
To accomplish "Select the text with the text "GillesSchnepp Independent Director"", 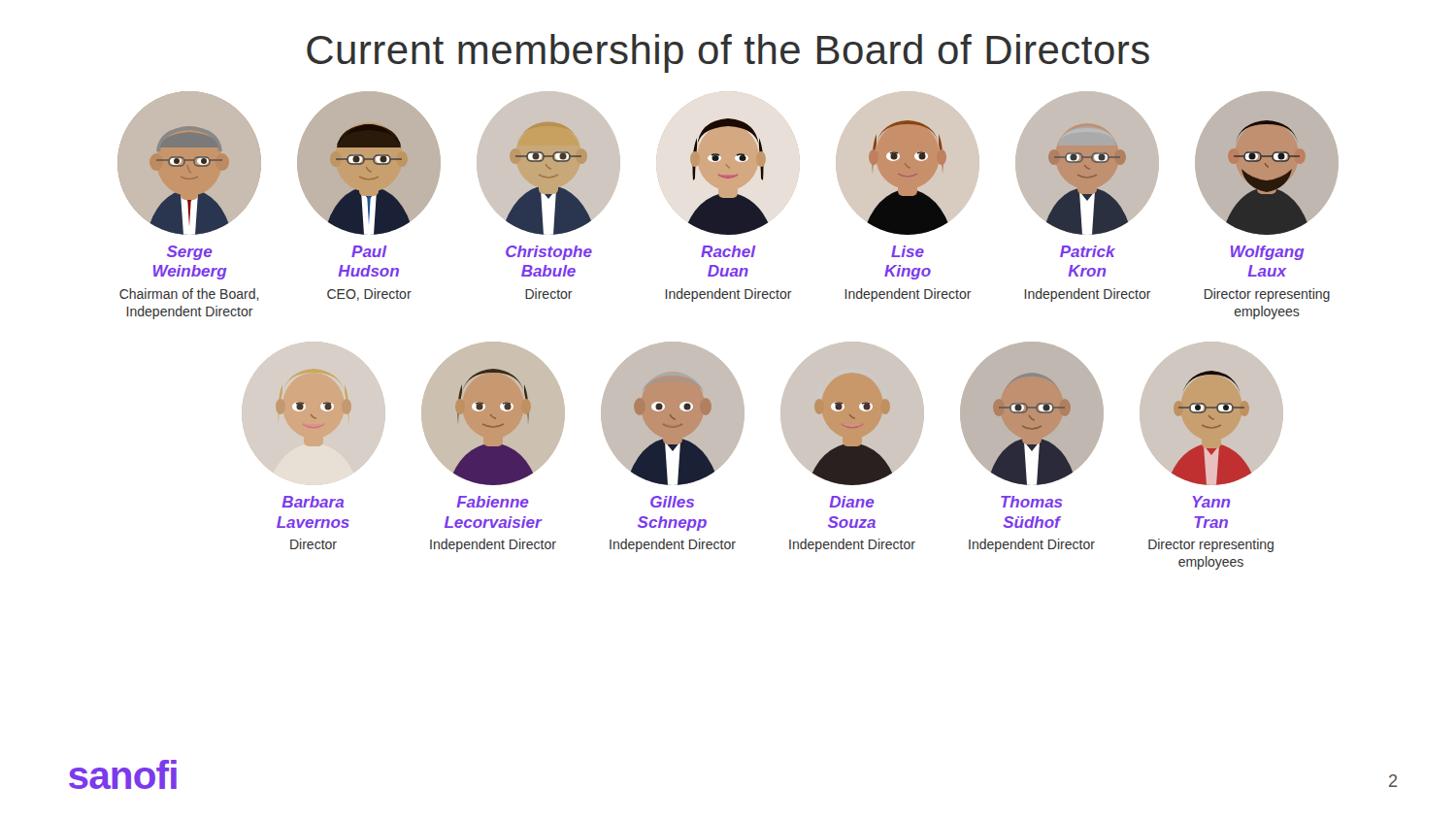I will click(x=672, y=523).
